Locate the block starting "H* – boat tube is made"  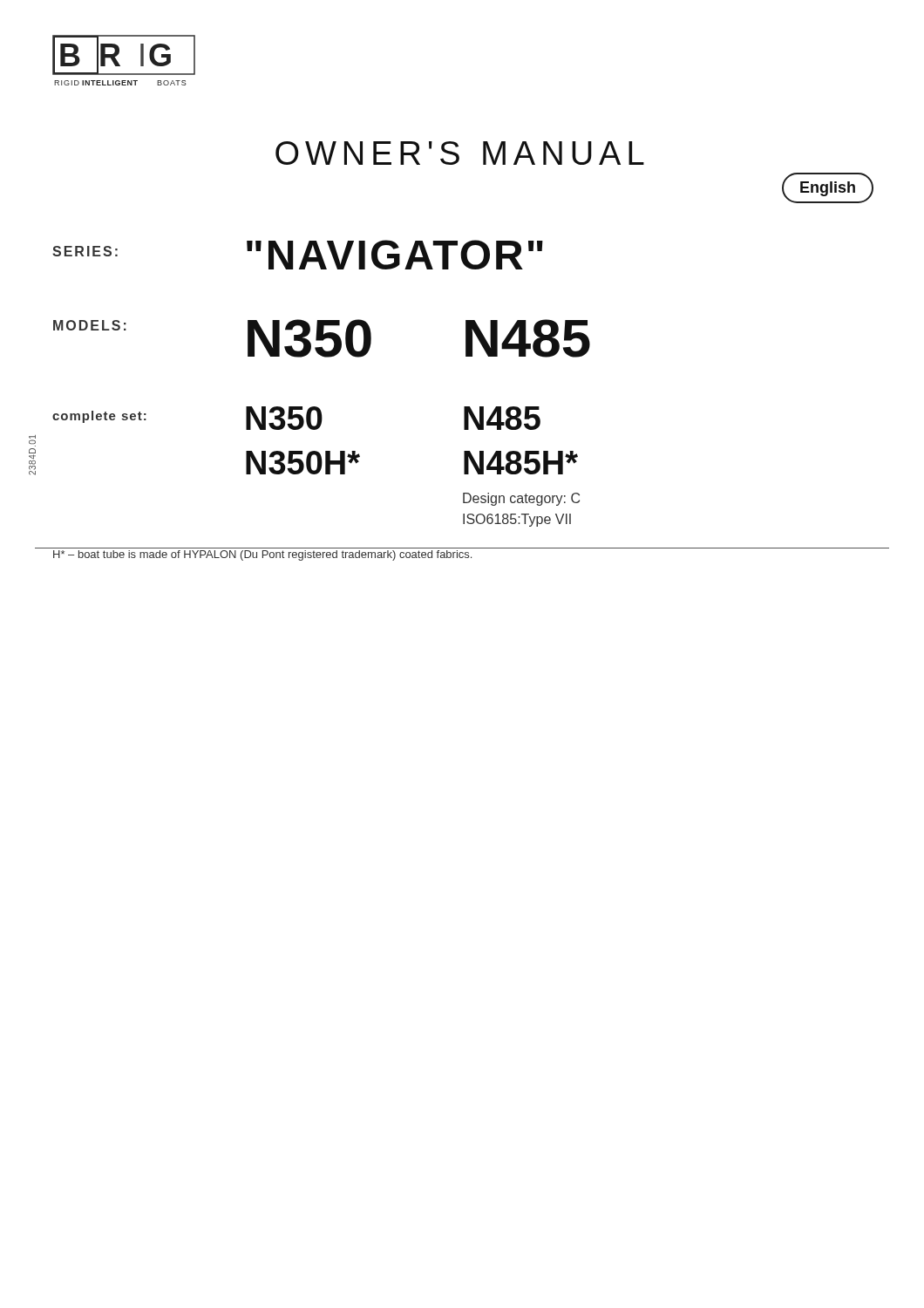(x=263, y=554)
